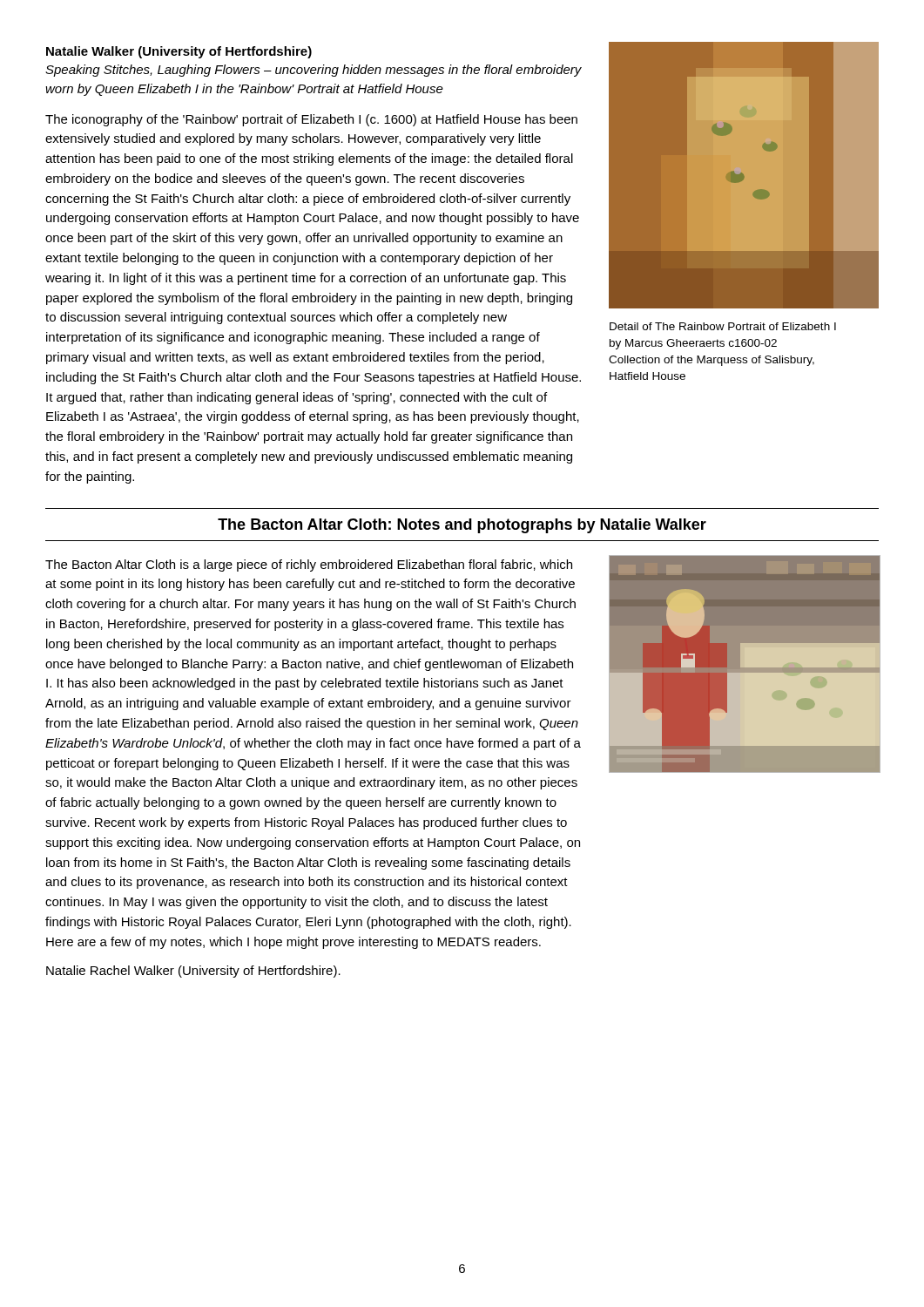Locate the section header that opens with "The Bacton Altar Cloth: Notes and"
Screen dimensions: 1307x924
pyautogui.click(x=462, y=524)
